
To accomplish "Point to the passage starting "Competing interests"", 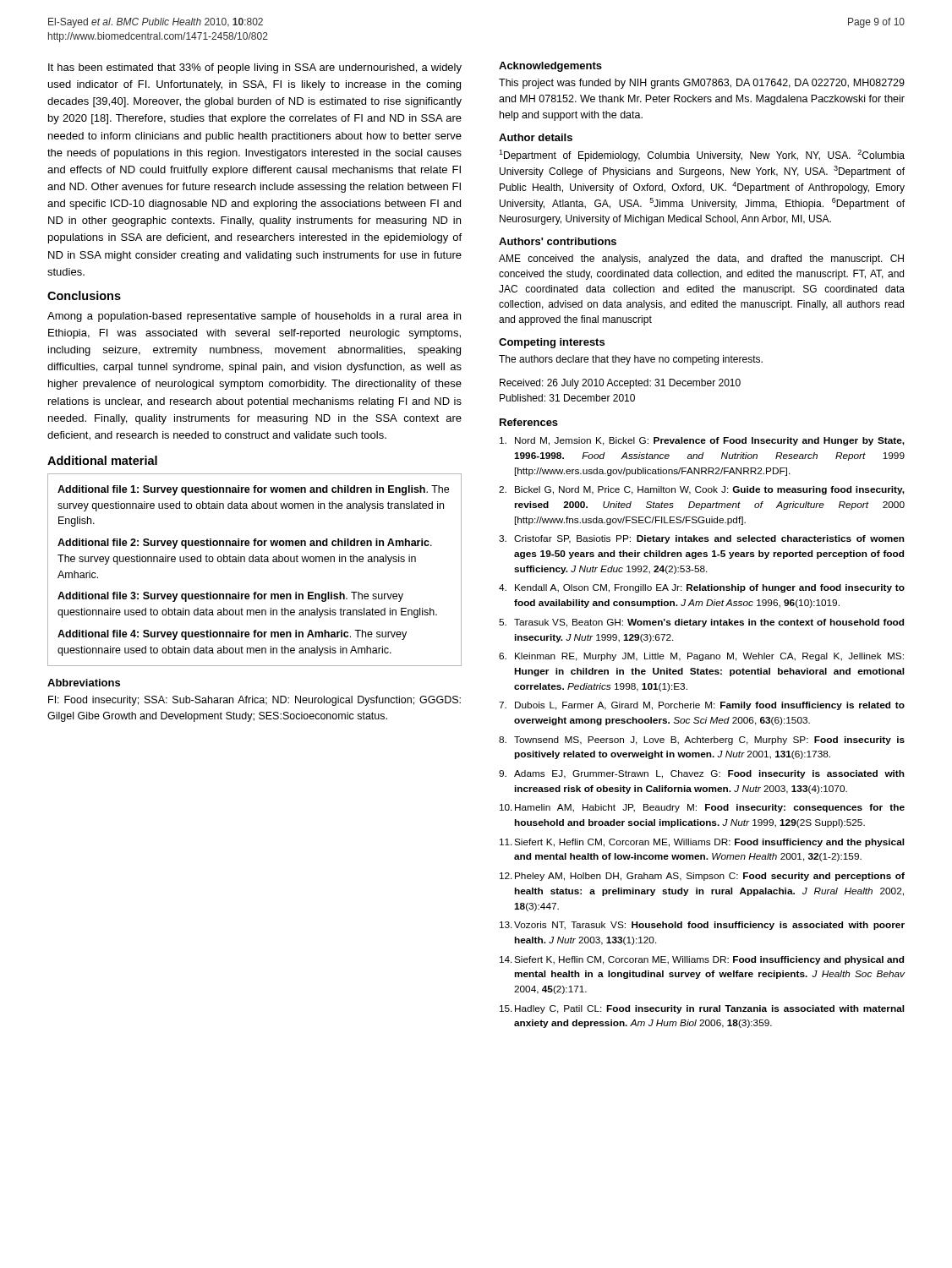I will (x=552, y=342).
